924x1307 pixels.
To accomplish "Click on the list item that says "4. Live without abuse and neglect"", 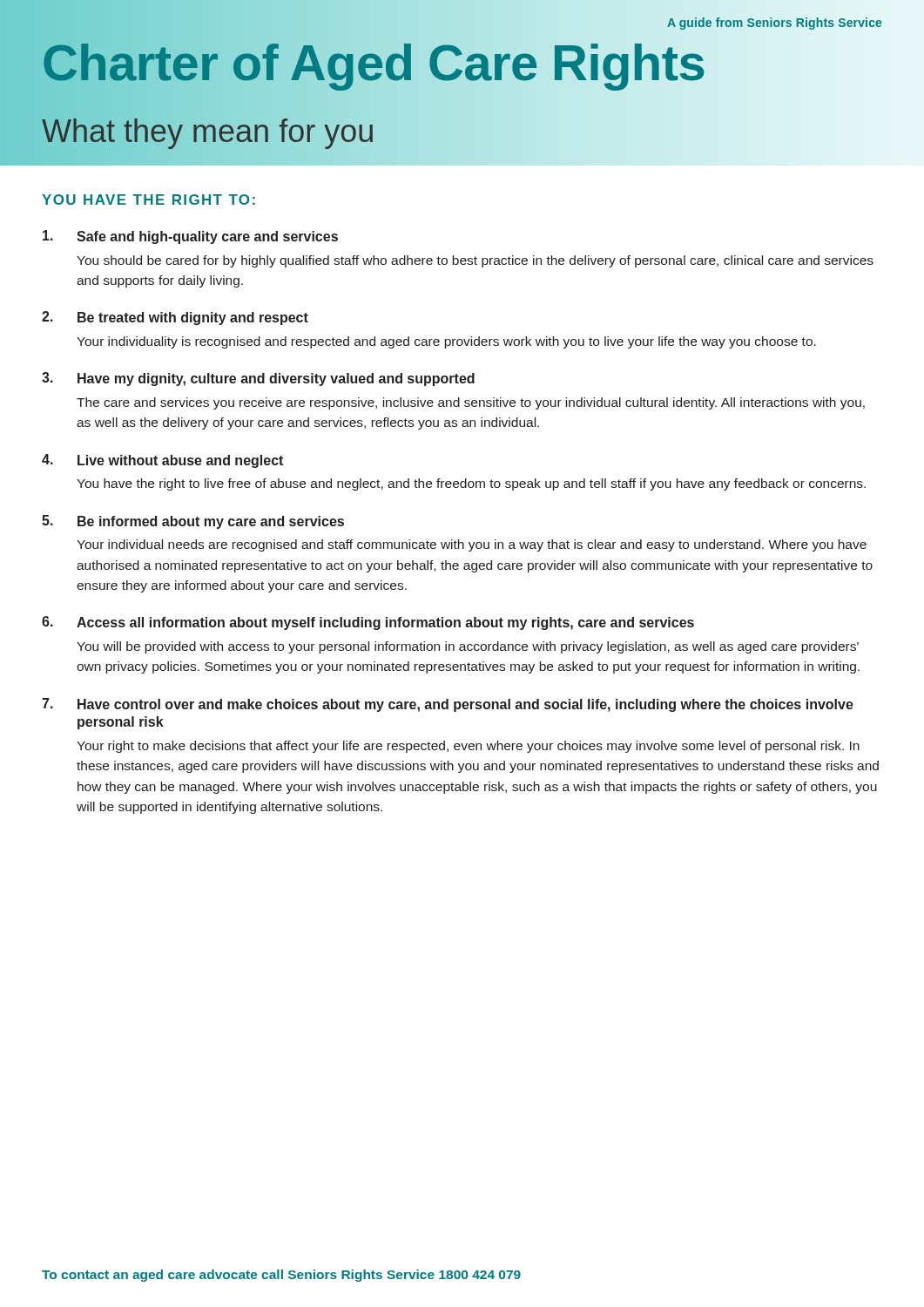I will pos(462,473).
